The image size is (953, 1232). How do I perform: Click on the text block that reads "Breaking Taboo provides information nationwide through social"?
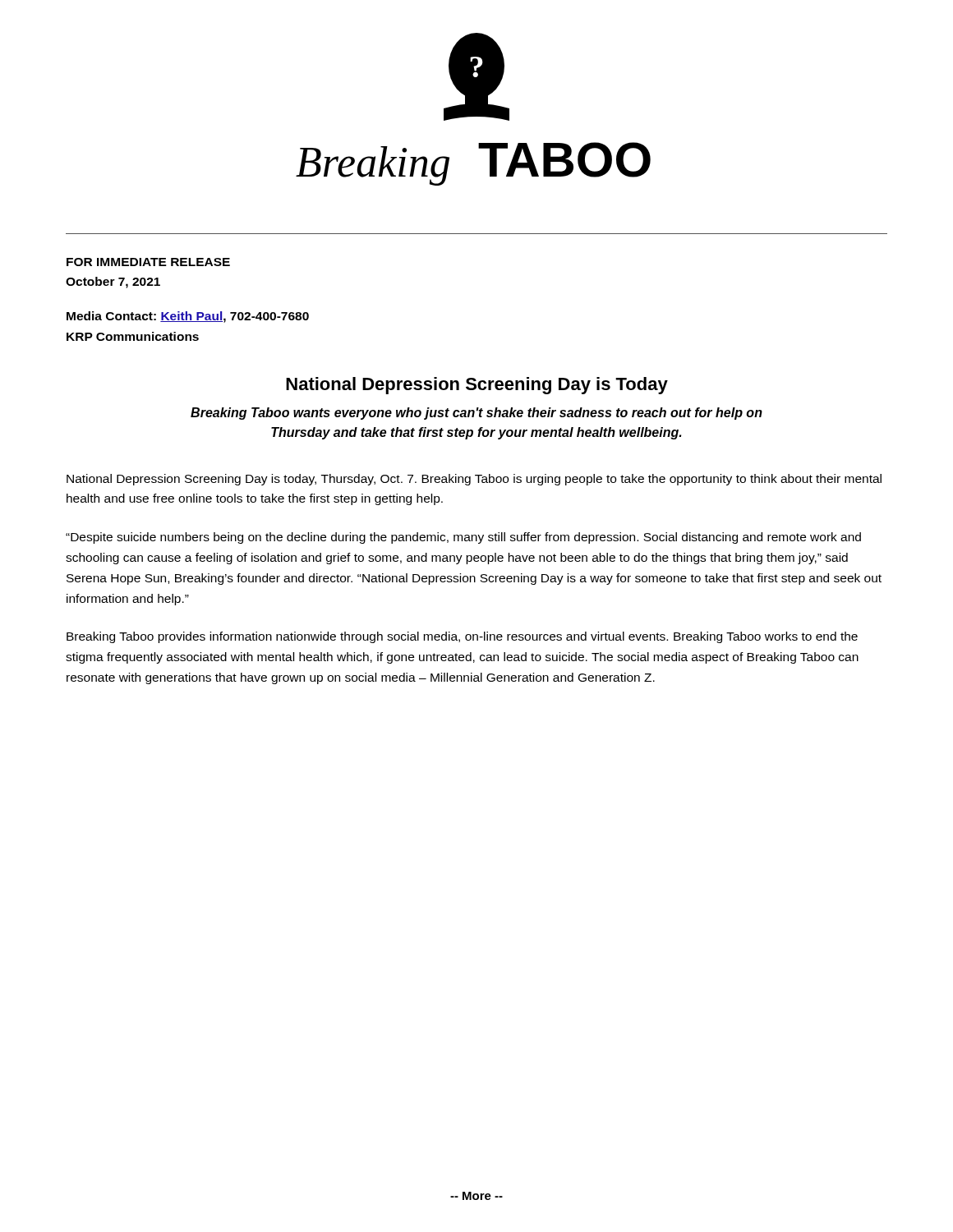click(x=462, y=657)
